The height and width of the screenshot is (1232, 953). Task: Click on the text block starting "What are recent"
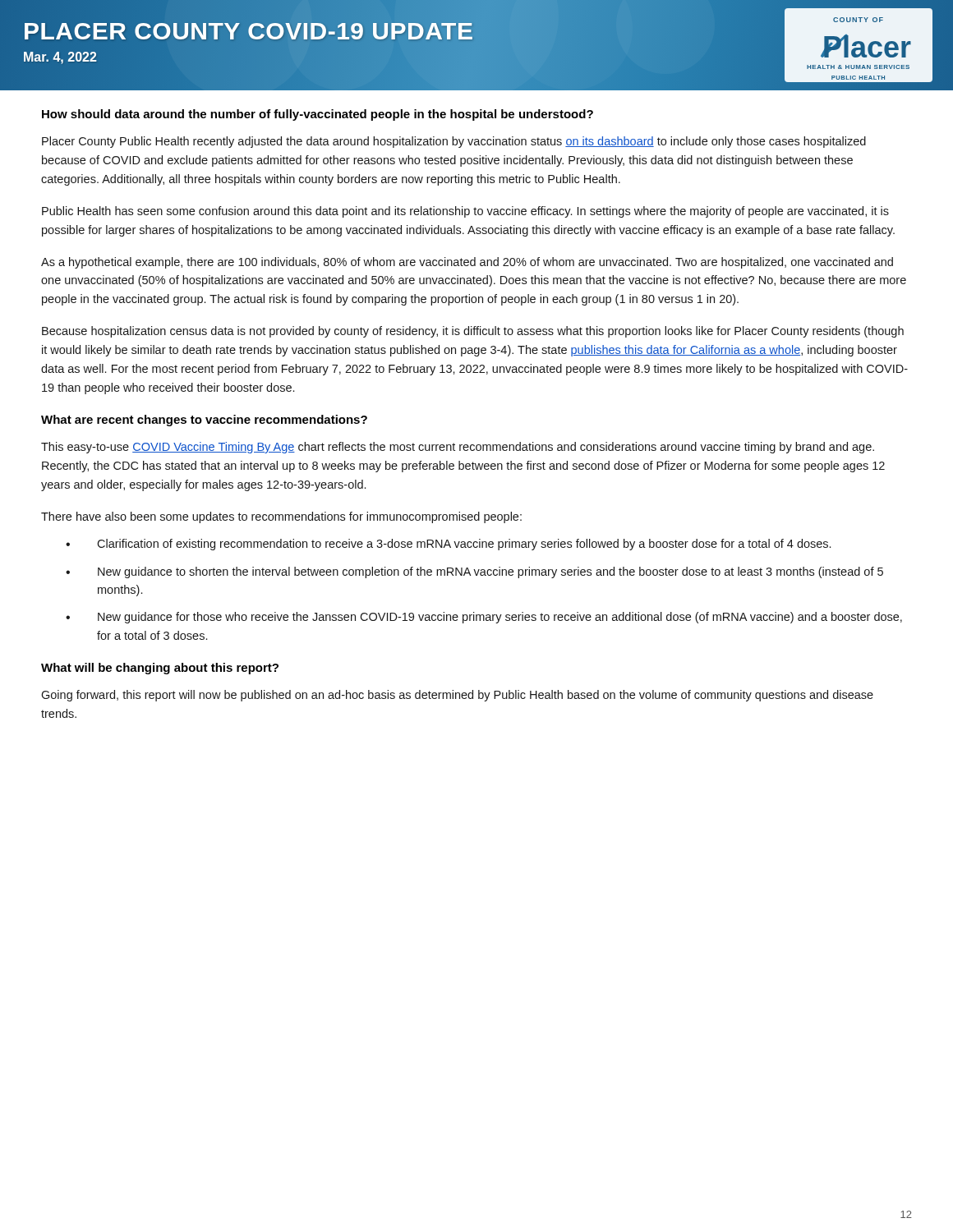[x=204, y=419]
